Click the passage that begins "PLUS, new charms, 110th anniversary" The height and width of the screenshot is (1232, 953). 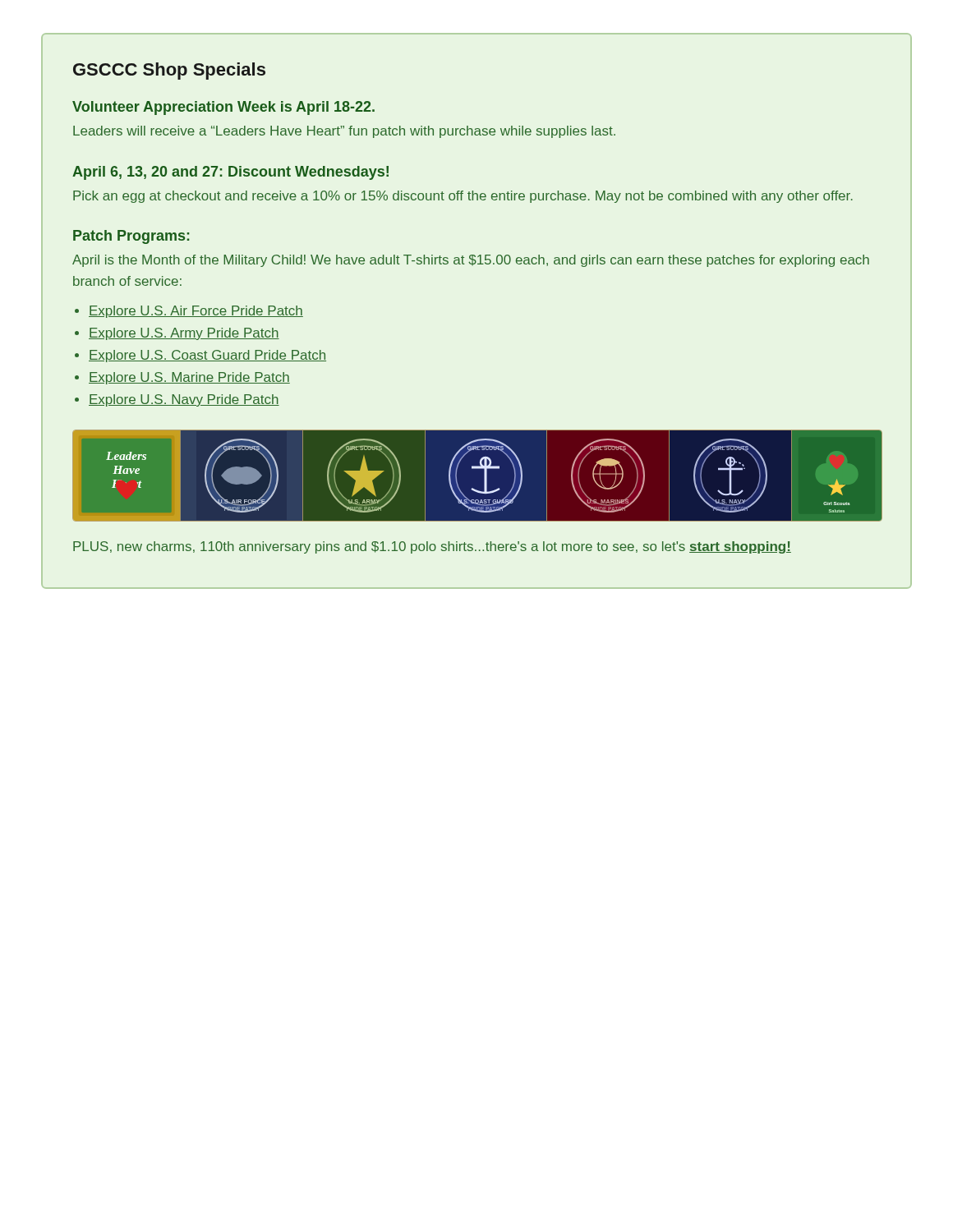pos(432,547)
